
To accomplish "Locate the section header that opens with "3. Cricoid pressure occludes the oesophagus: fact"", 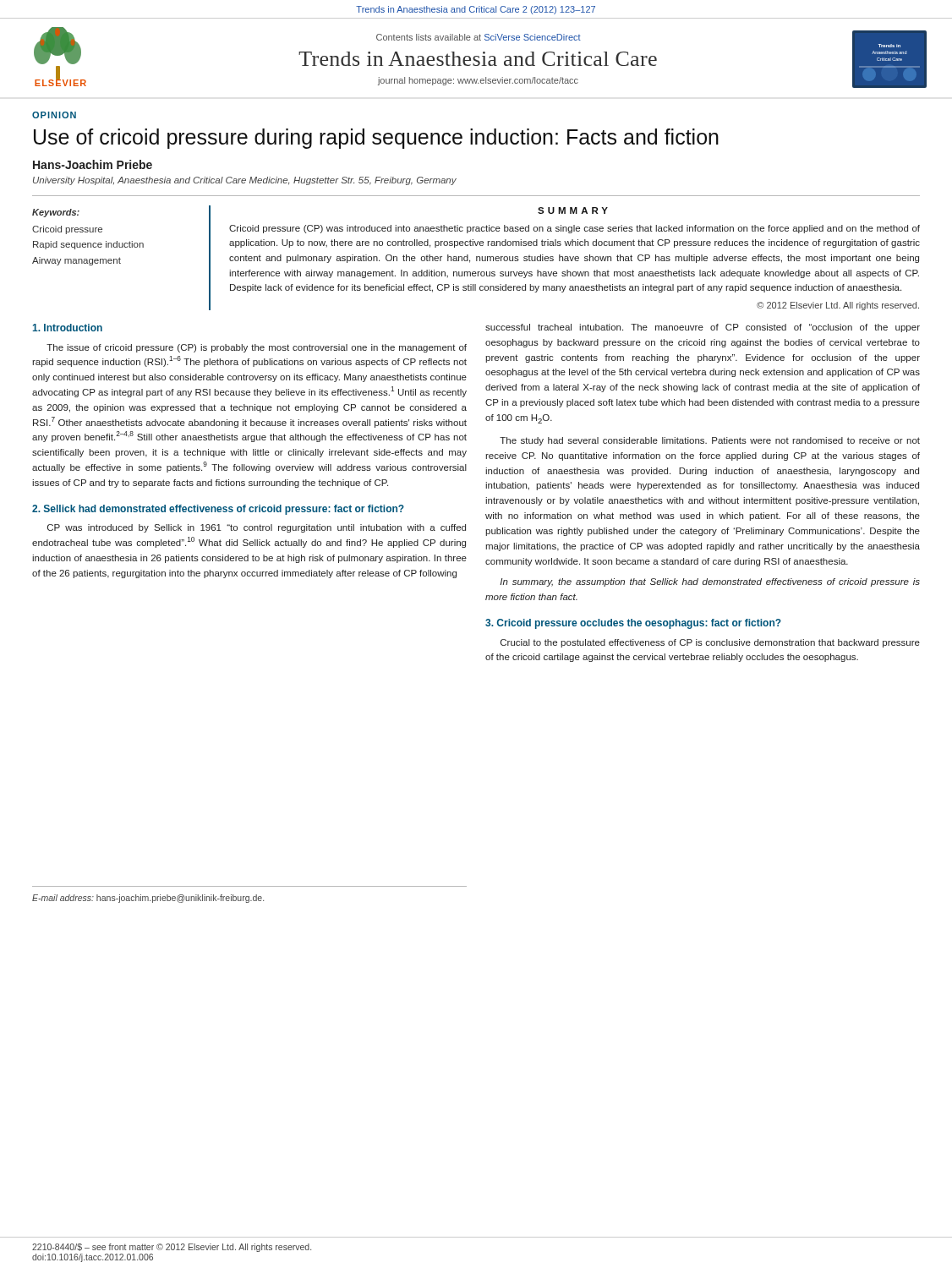I will click(x=633, y=623).
